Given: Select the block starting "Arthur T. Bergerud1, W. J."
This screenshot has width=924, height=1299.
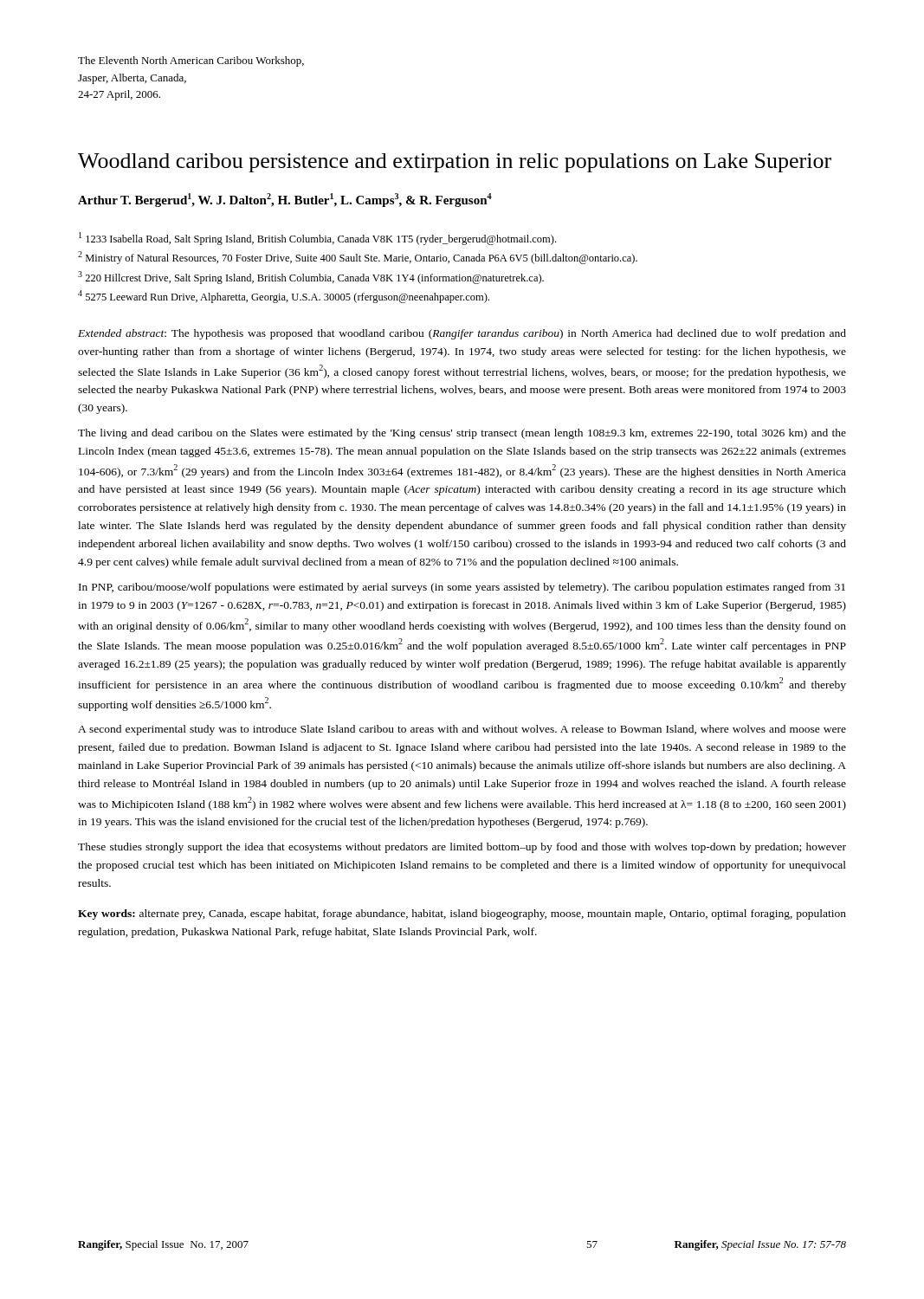Looking at the screenshot, I should coord(285,199).
